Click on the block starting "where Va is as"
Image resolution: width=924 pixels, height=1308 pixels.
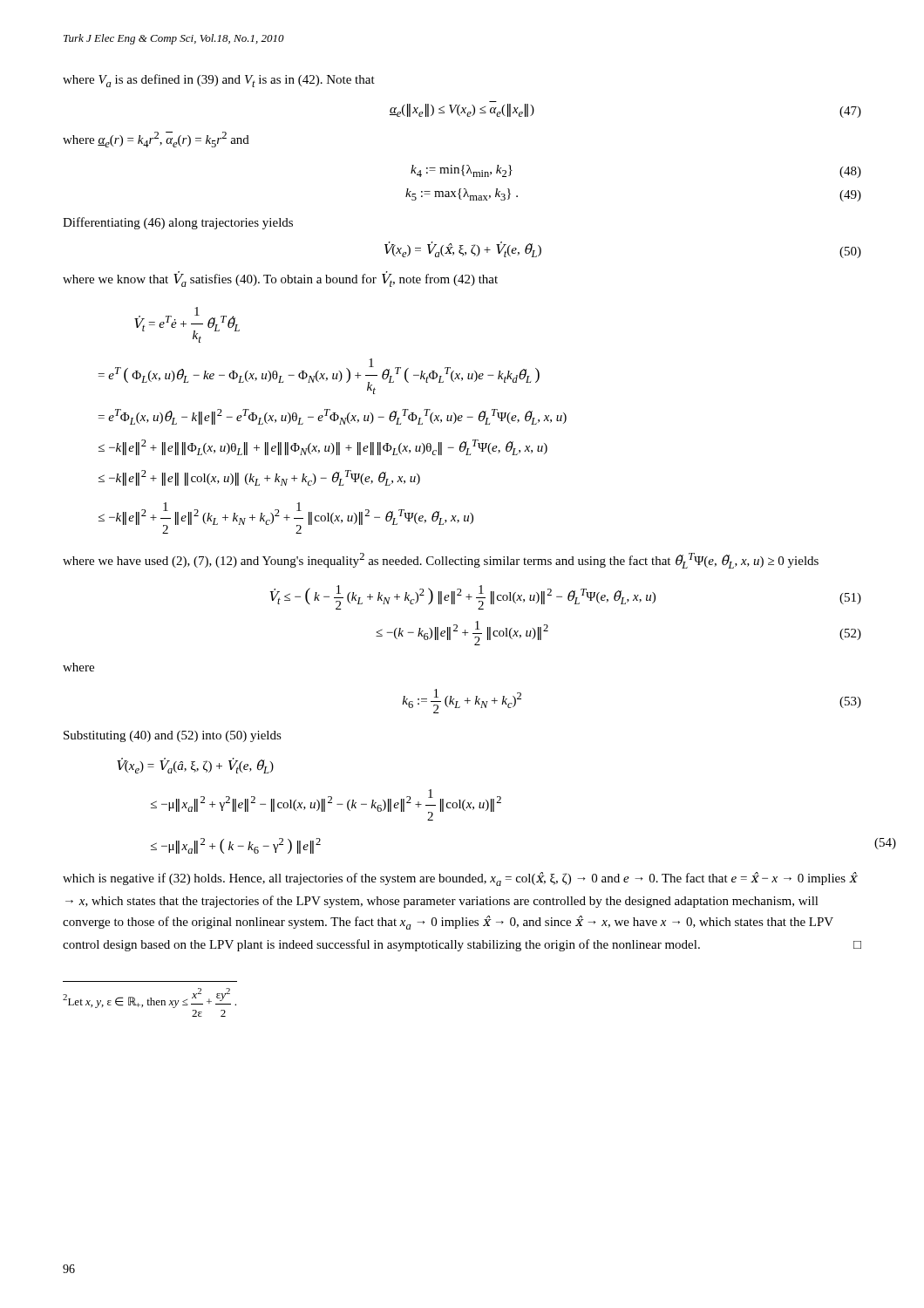coord(219,81)
